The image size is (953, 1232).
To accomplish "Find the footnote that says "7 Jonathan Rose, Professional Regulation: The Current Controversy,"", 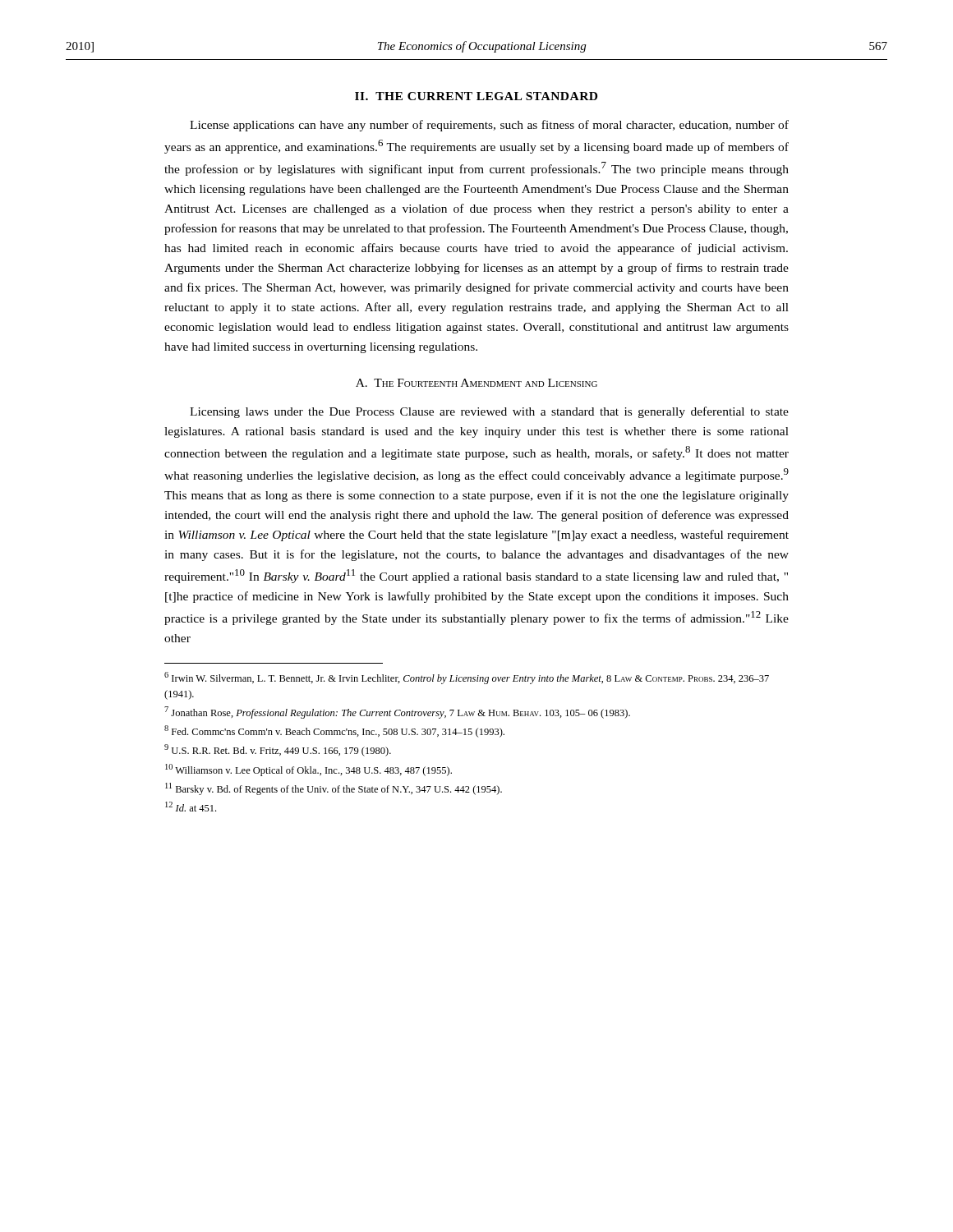I will tap(397, 711).
